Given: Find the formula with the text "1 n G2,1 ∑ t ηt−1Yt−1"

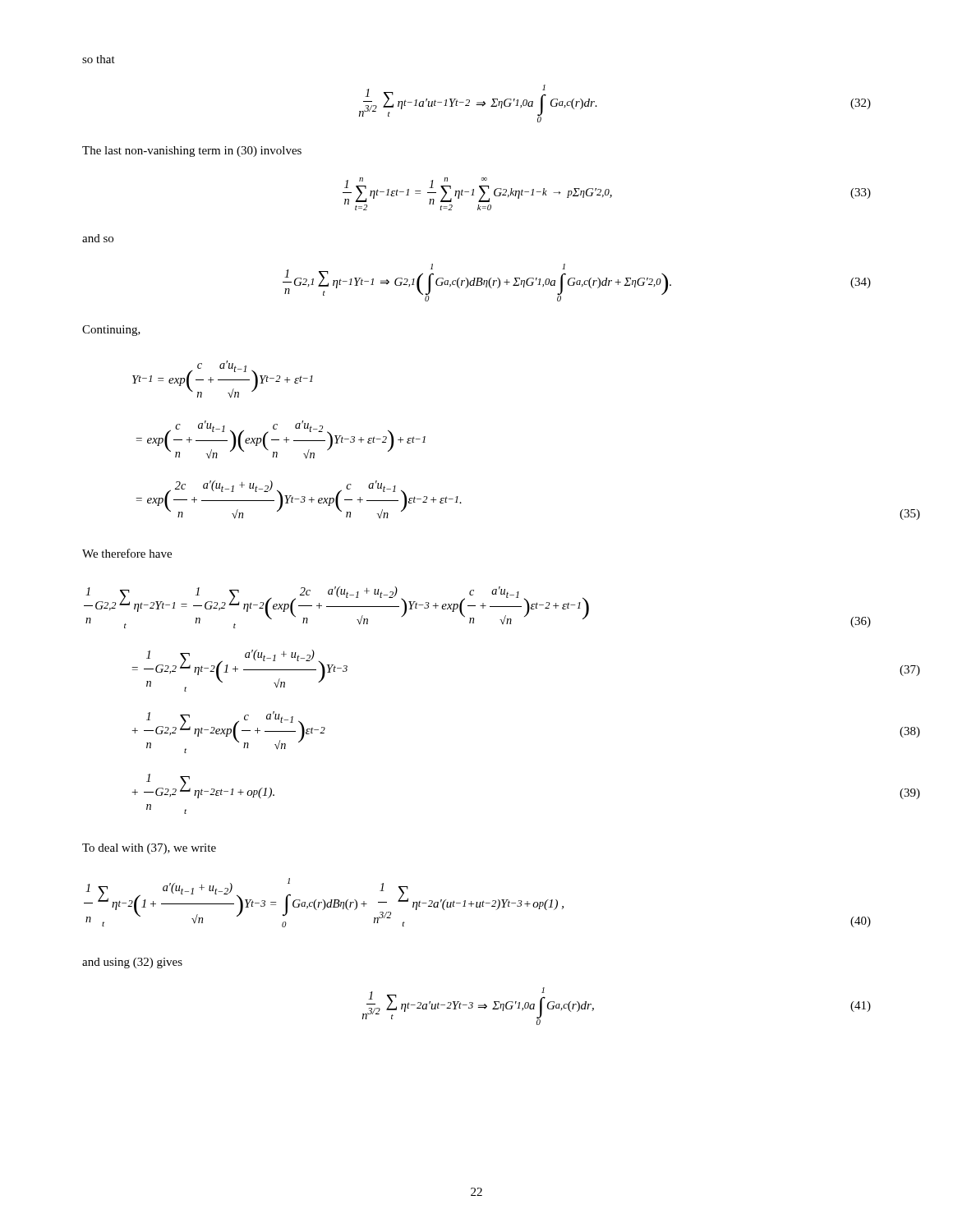Looking at the screenshot, I should click(x=576, y=282).
